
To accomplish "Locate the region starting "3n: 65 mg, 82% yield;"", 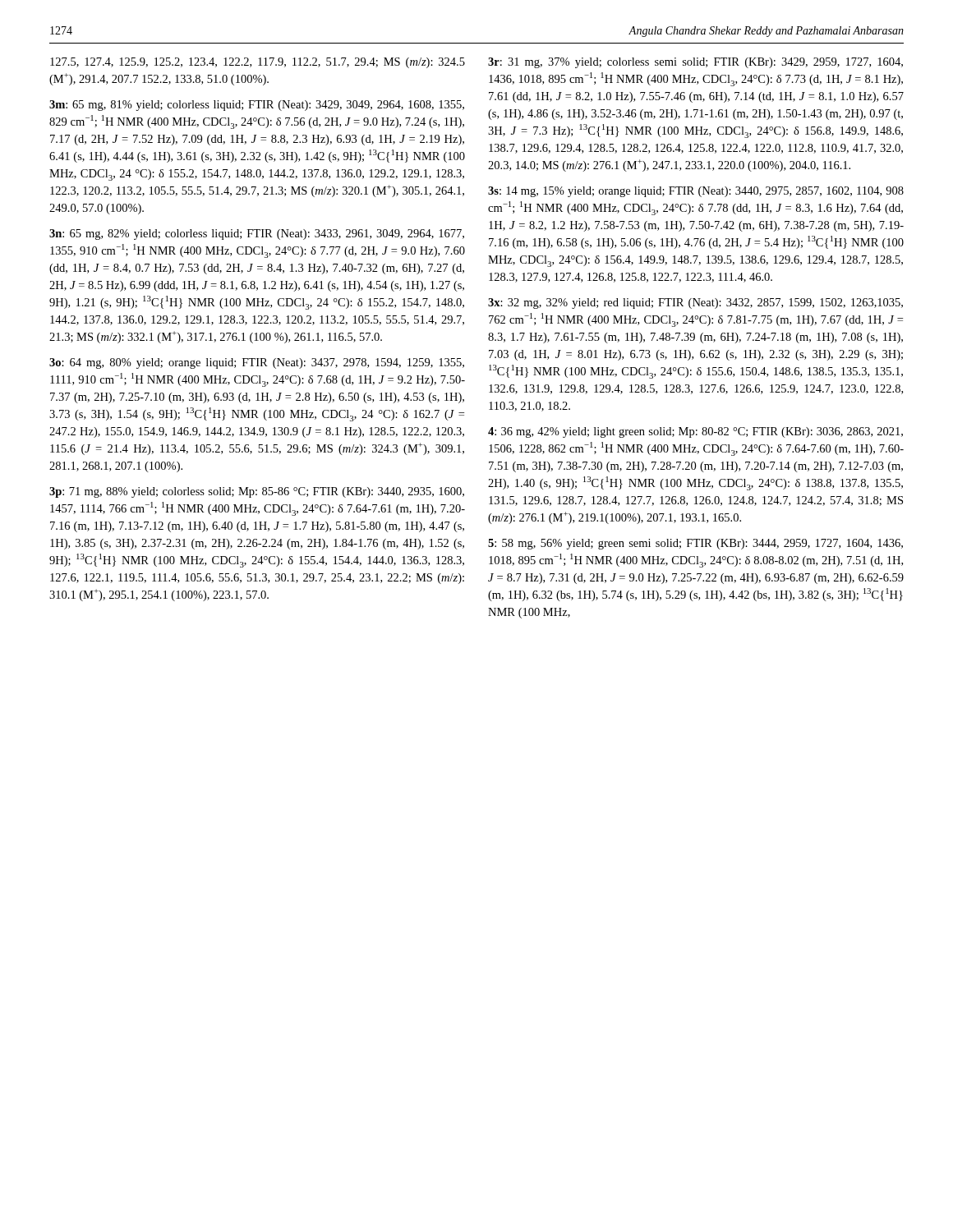I will click(x=257, y=285).
